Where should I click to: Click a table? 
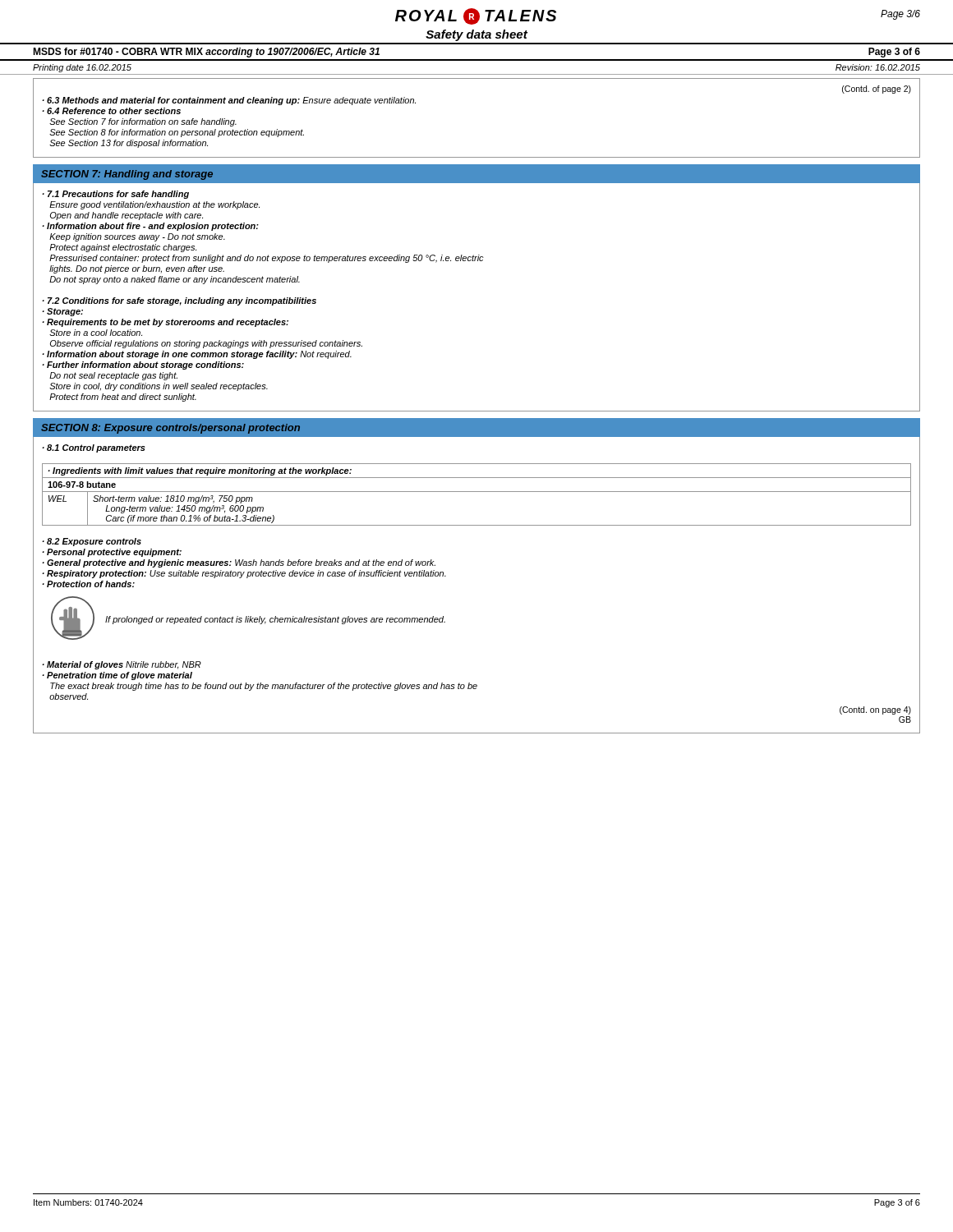[x=476, y=494]
